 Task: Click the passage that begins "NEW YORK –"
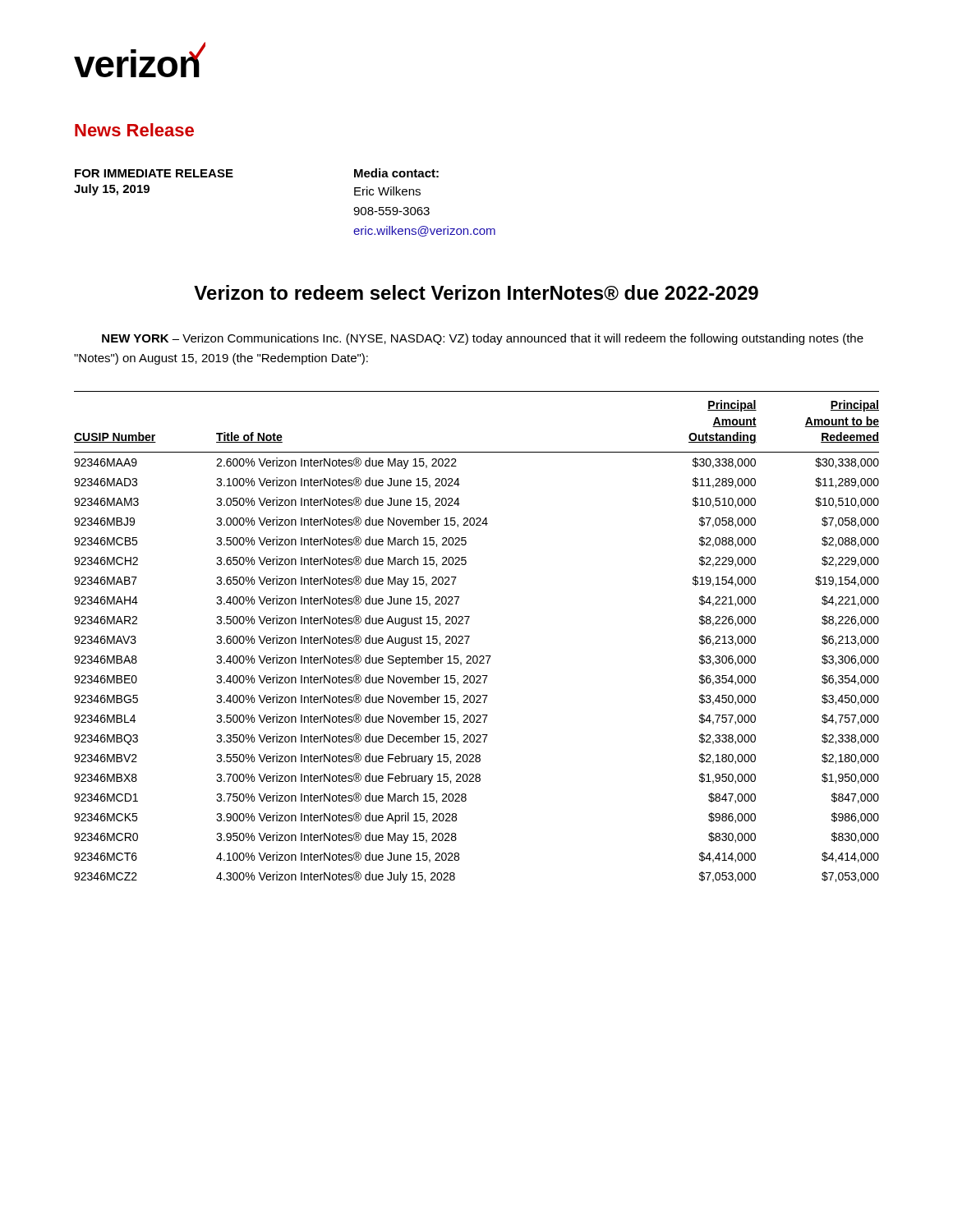coord(469,348)
